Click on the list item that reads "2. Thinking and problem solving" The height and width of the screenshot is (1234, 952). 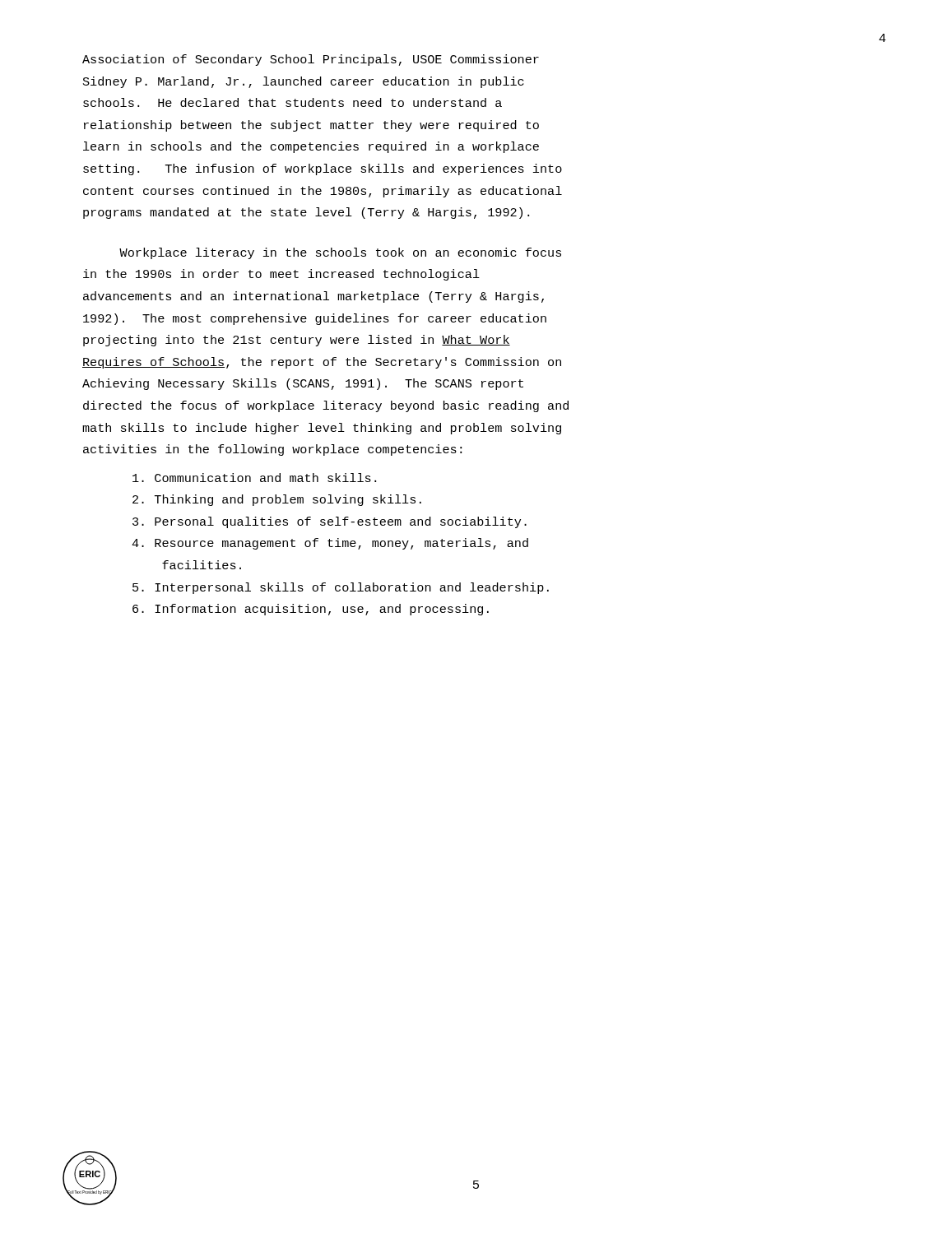(x=278, y=500)
